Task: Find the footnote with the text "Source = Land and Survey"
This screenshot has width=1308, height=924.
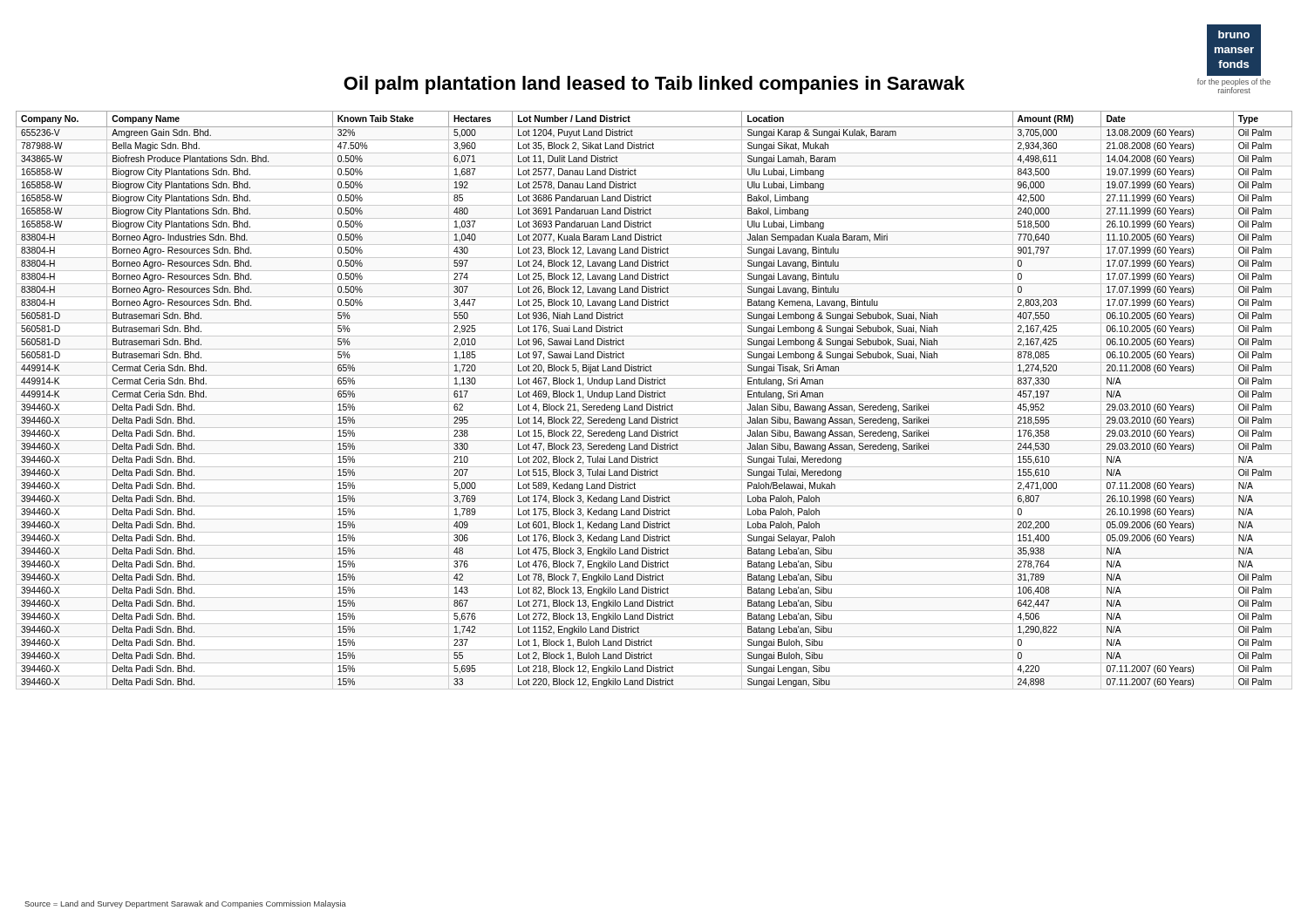Action: (x=185, y=903)
